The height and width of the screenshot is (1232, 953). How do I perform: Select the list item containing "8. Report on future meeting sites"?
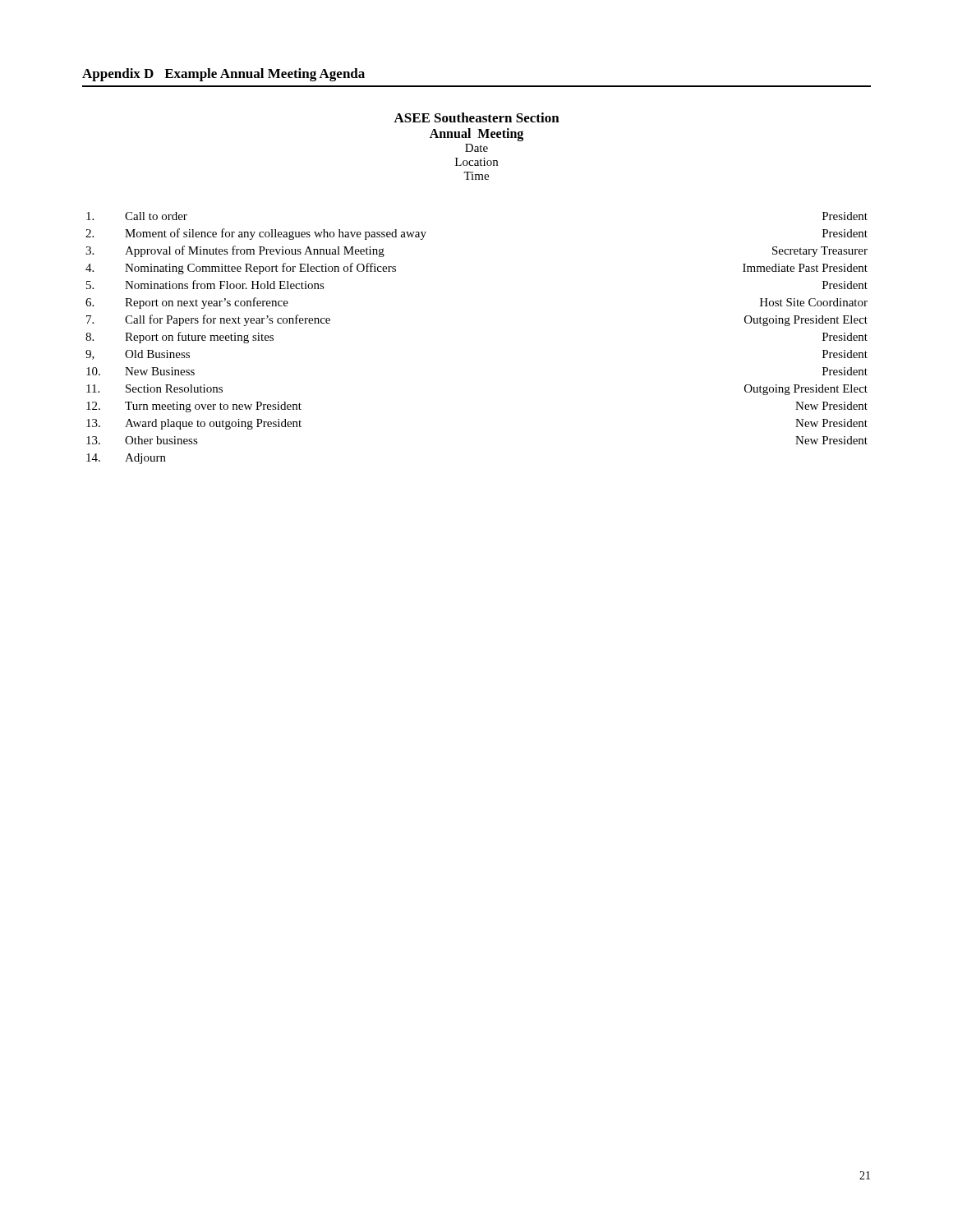tap(202, 337)
